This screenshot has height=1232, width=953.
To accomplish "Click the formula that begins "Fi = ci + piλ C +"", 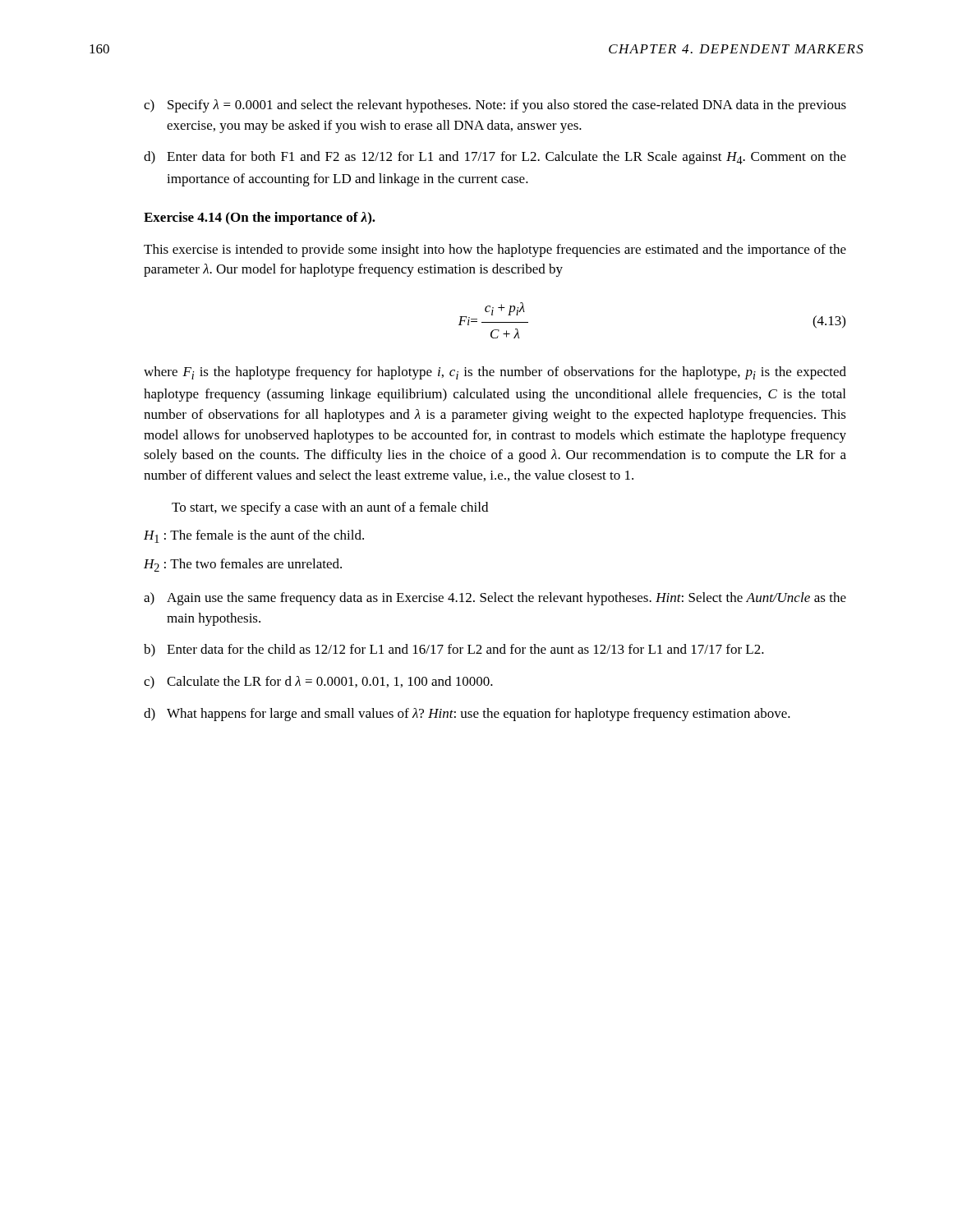I will (x=505, y=322).
